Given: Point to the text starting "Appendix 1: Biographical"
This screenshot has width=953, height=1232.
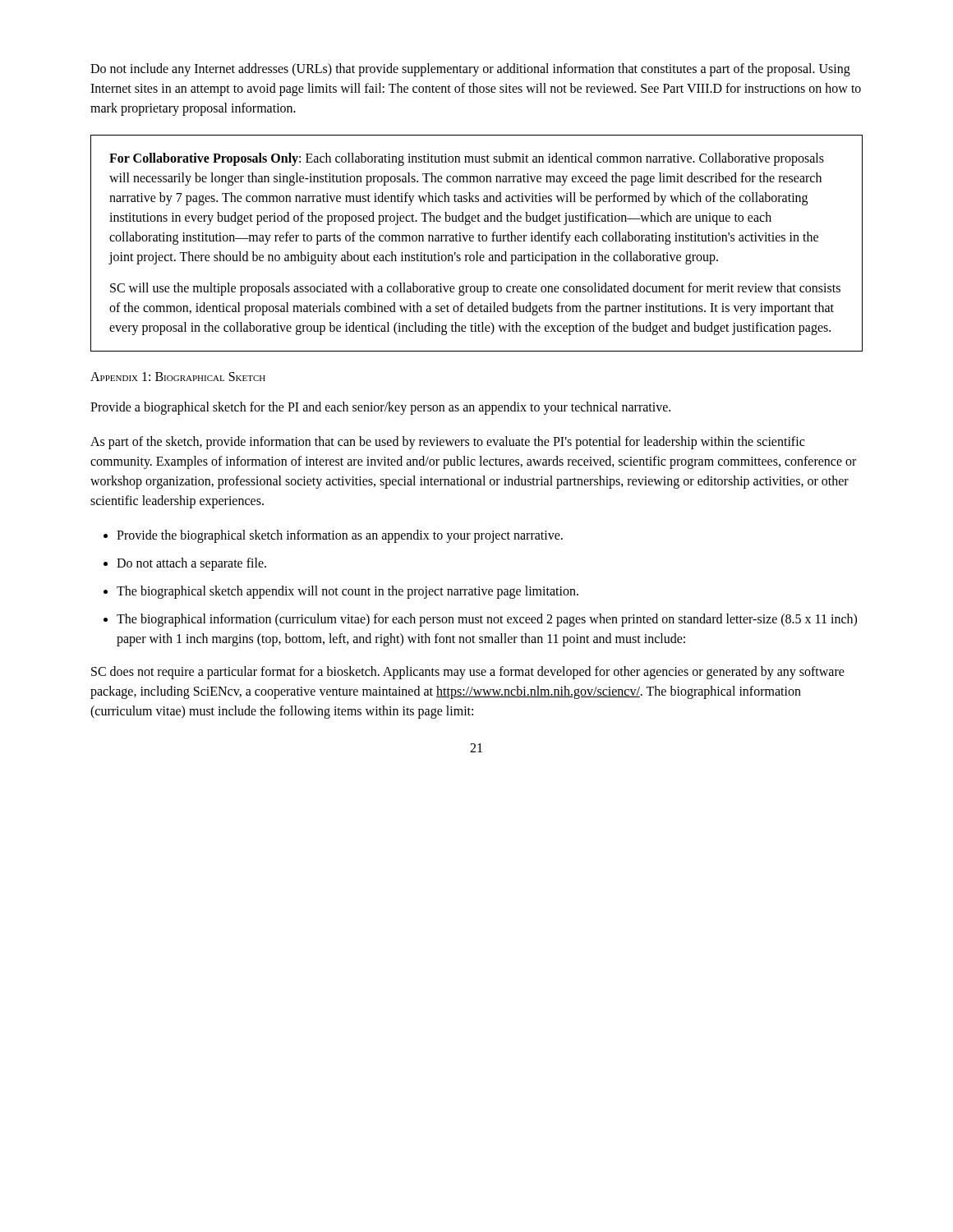Looking at the screenshot, I should tap(178, 377).
